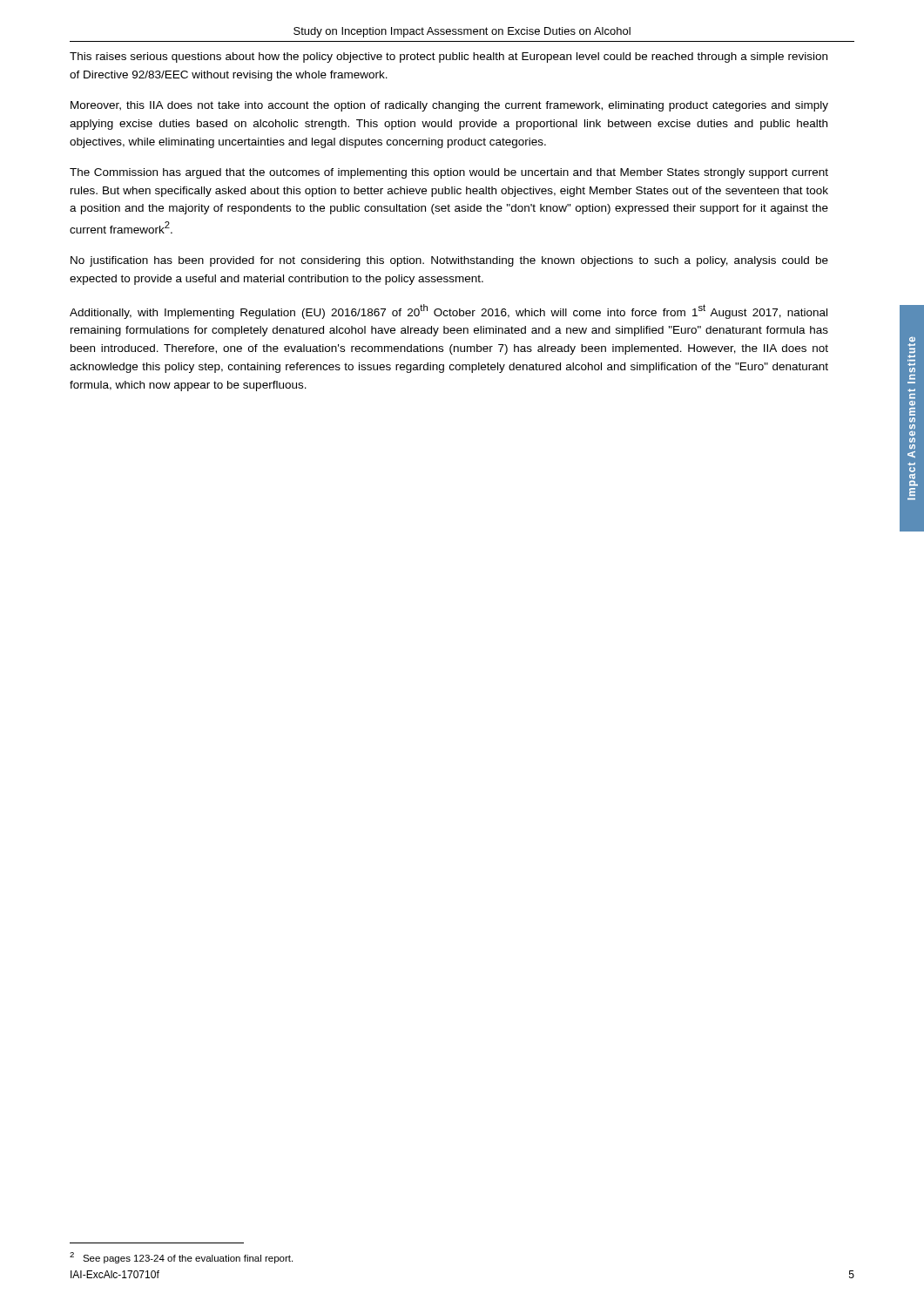This screenshot has width=924, height=1307.
Task: Locate the block of text that opens with "The Commission has argued that the outcomes of"
Action: coord(449,201)
